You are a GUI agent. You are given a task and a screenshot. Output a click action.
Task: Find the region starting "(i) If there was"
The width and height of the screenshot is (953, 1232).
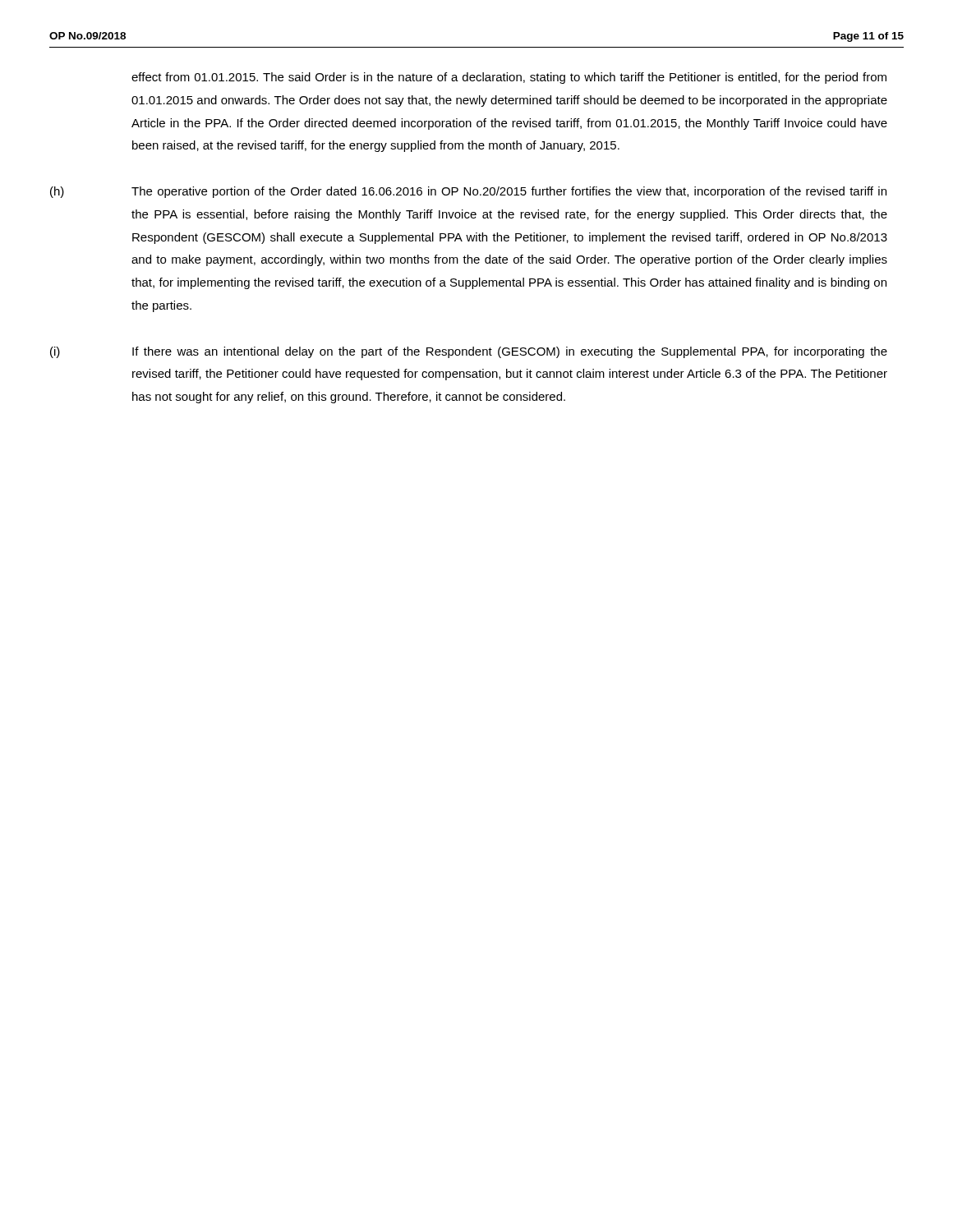[468, 374]
